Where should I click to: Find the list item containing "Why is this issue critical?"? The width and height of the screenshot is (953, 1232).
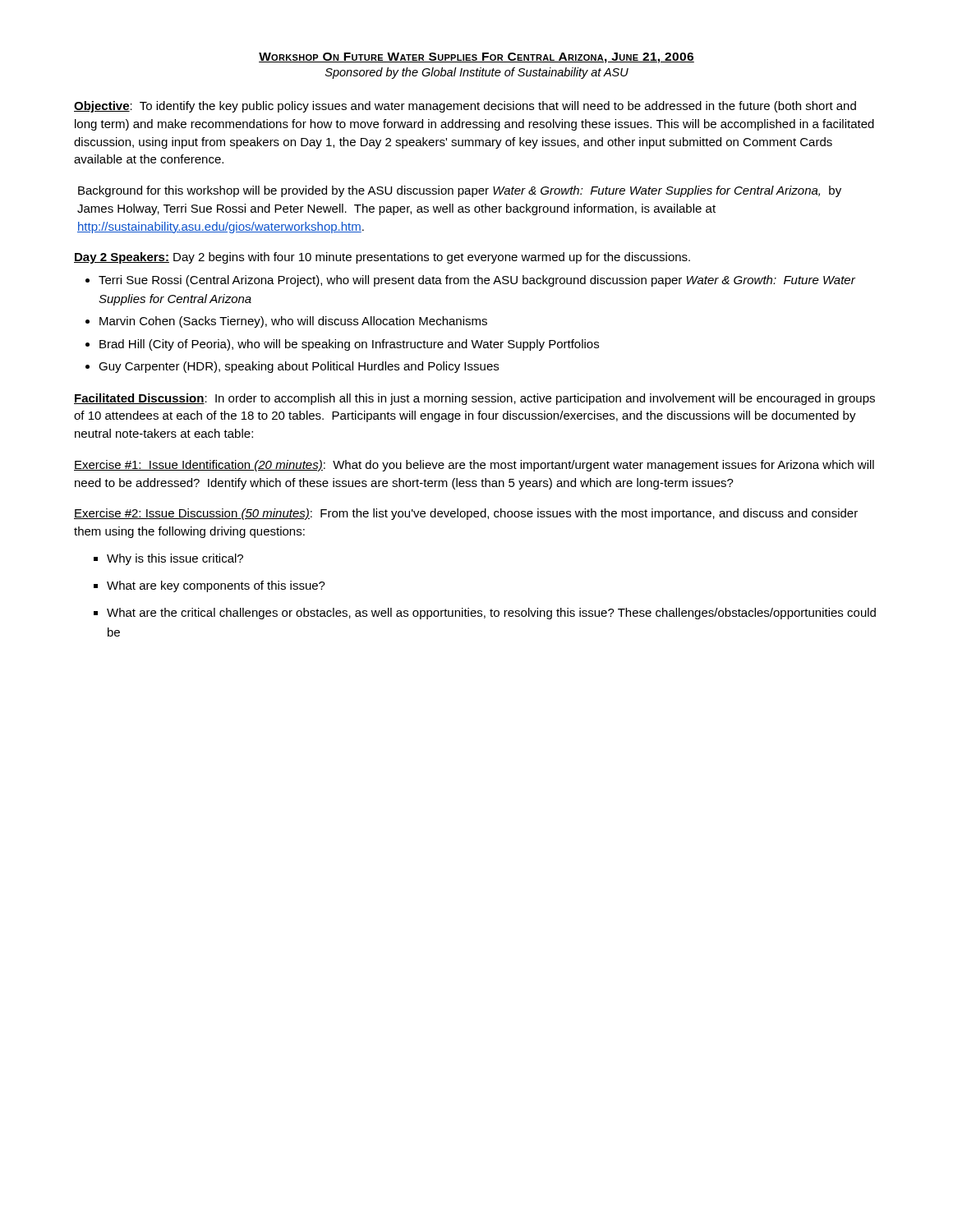175,558
